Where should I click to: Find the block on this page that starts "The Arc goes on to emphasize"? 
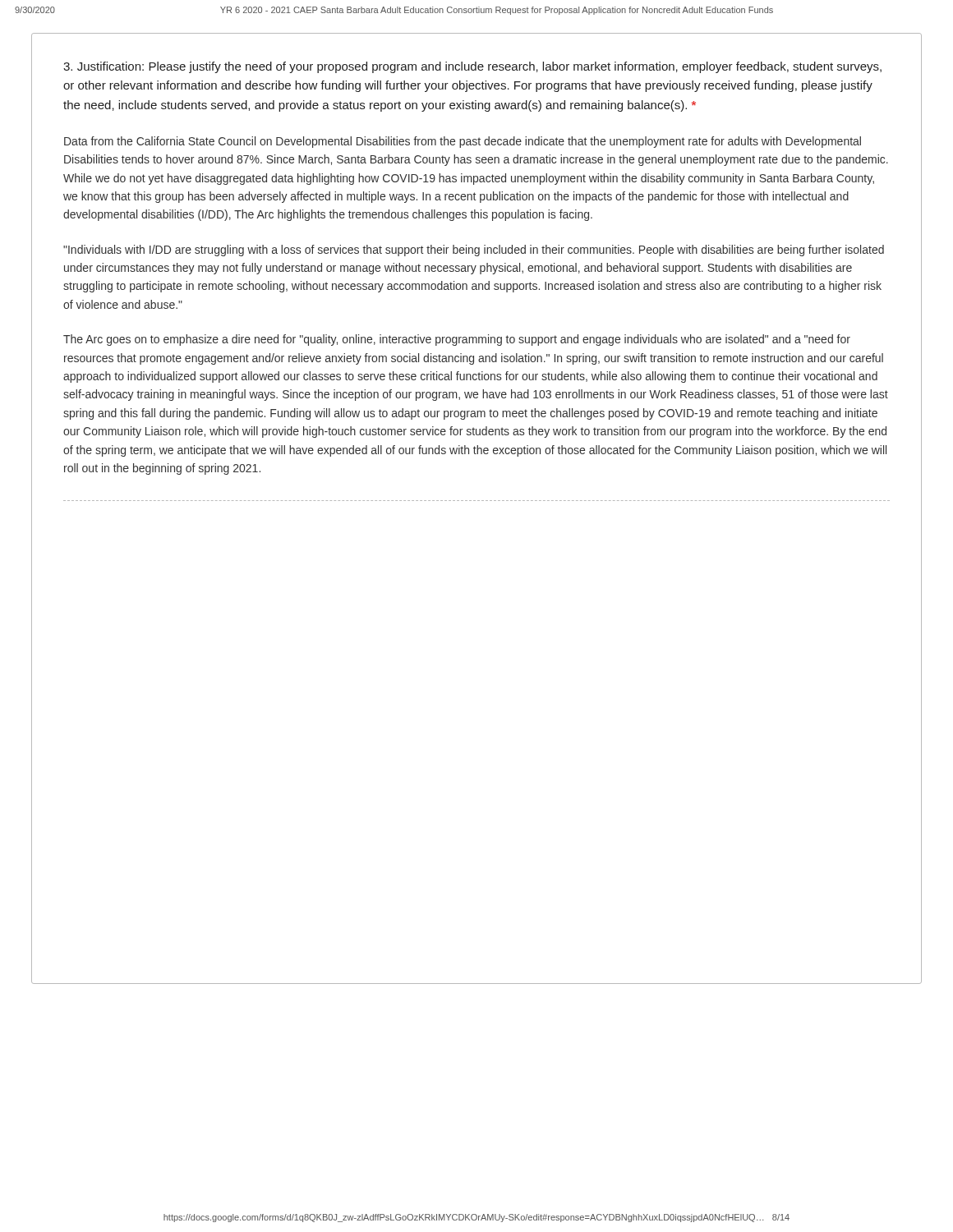click(x=476, y=404)
